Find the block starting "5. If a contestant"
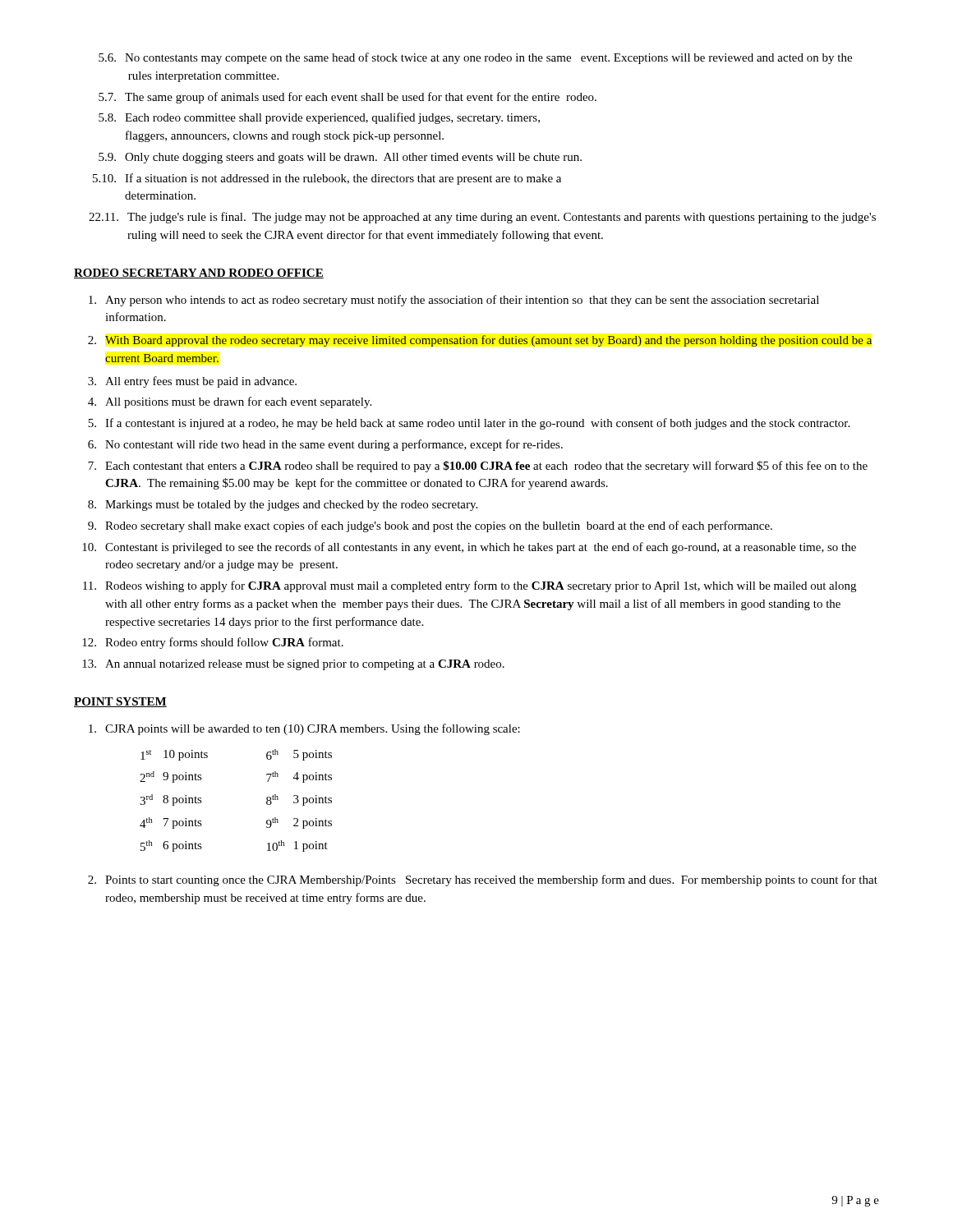Viewport: 953px width, 1232px height. pos(476,424)
